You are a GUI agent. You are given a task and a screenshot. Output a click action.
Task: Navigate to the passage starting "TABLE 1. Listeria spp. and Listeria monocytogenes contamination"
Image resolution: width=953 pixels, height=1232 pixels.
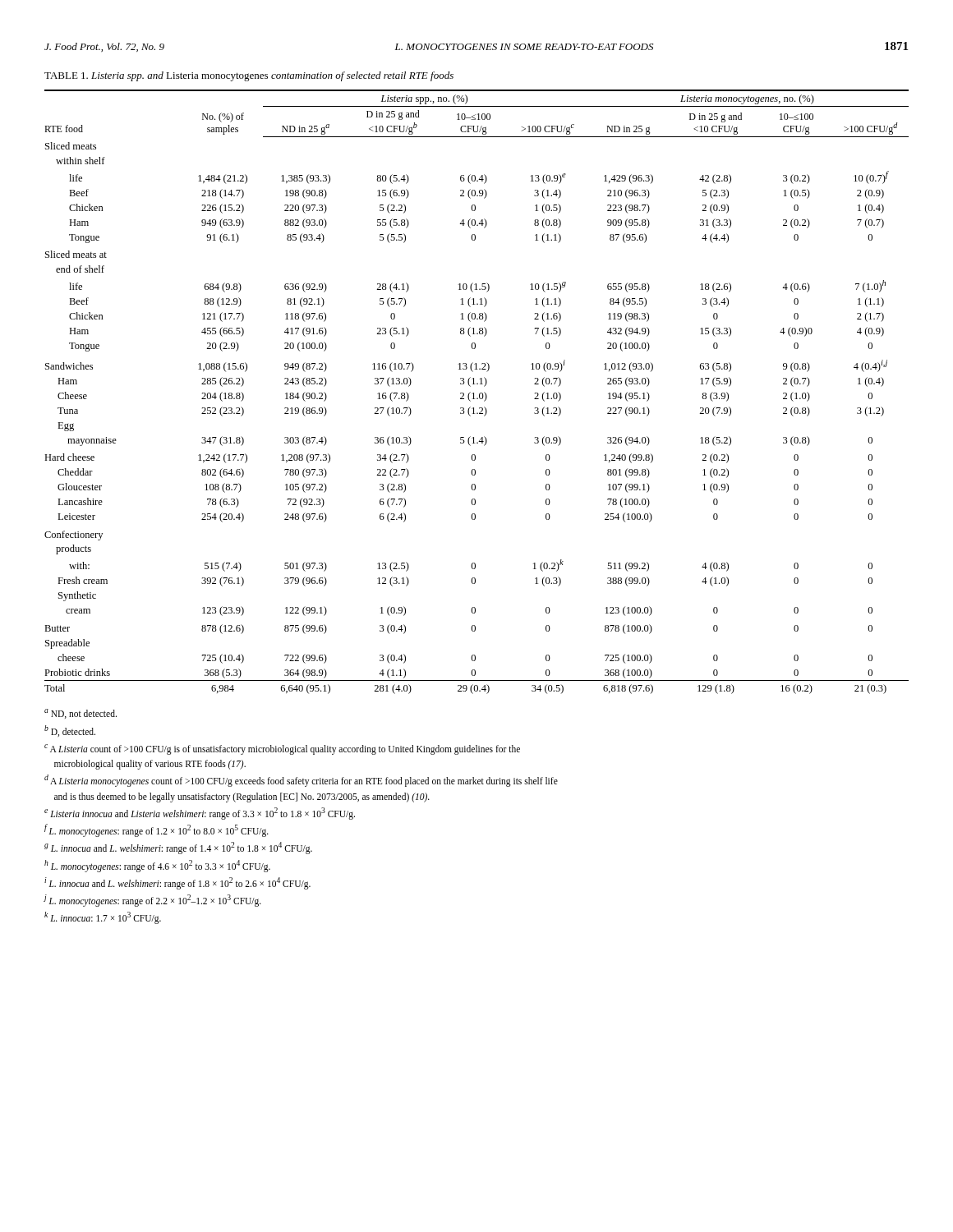pos(249,75)
